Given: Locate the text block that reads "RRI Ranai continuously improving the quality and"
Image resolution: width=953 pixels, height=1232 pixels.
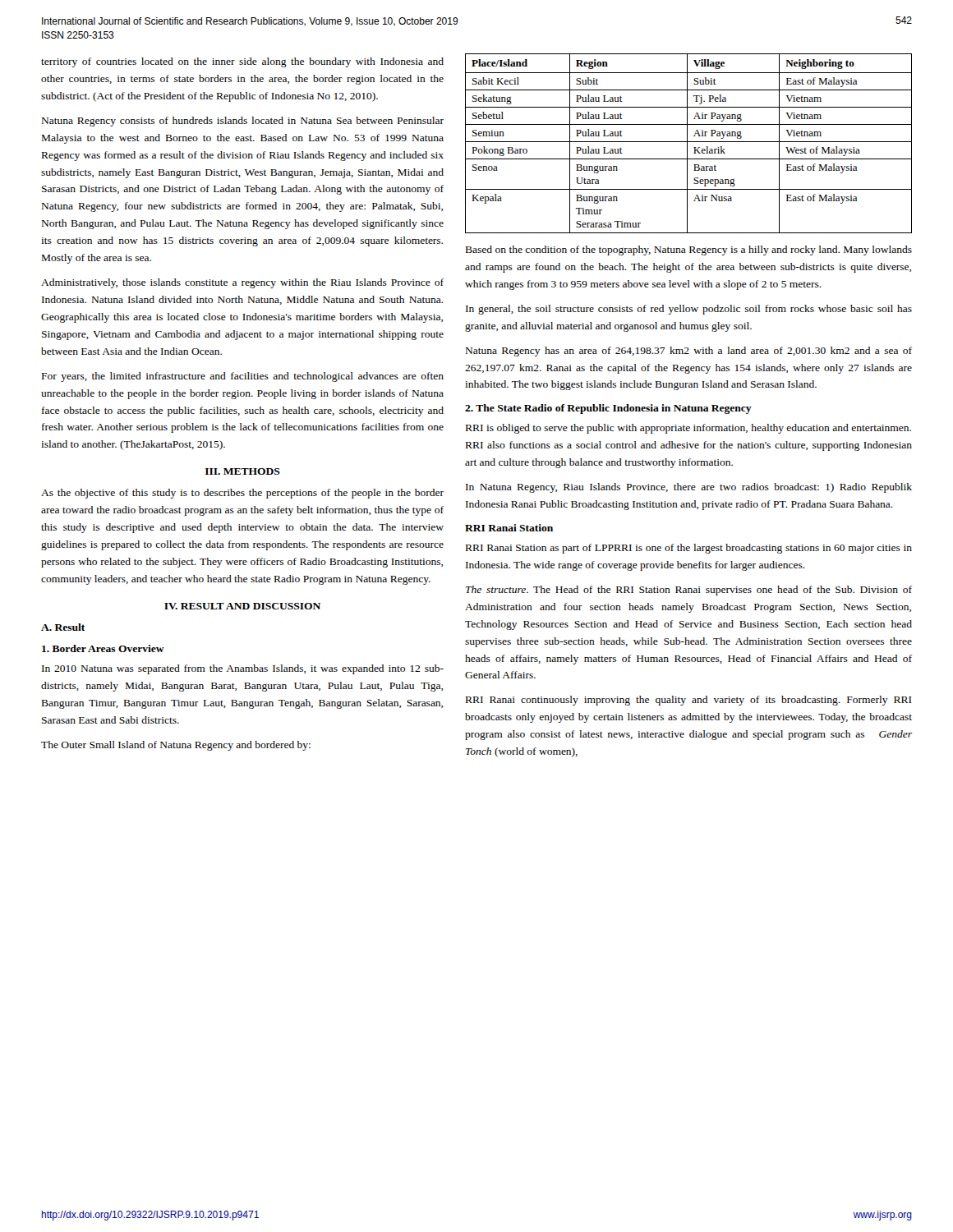Looking at the screenshot, I should 688,726.
